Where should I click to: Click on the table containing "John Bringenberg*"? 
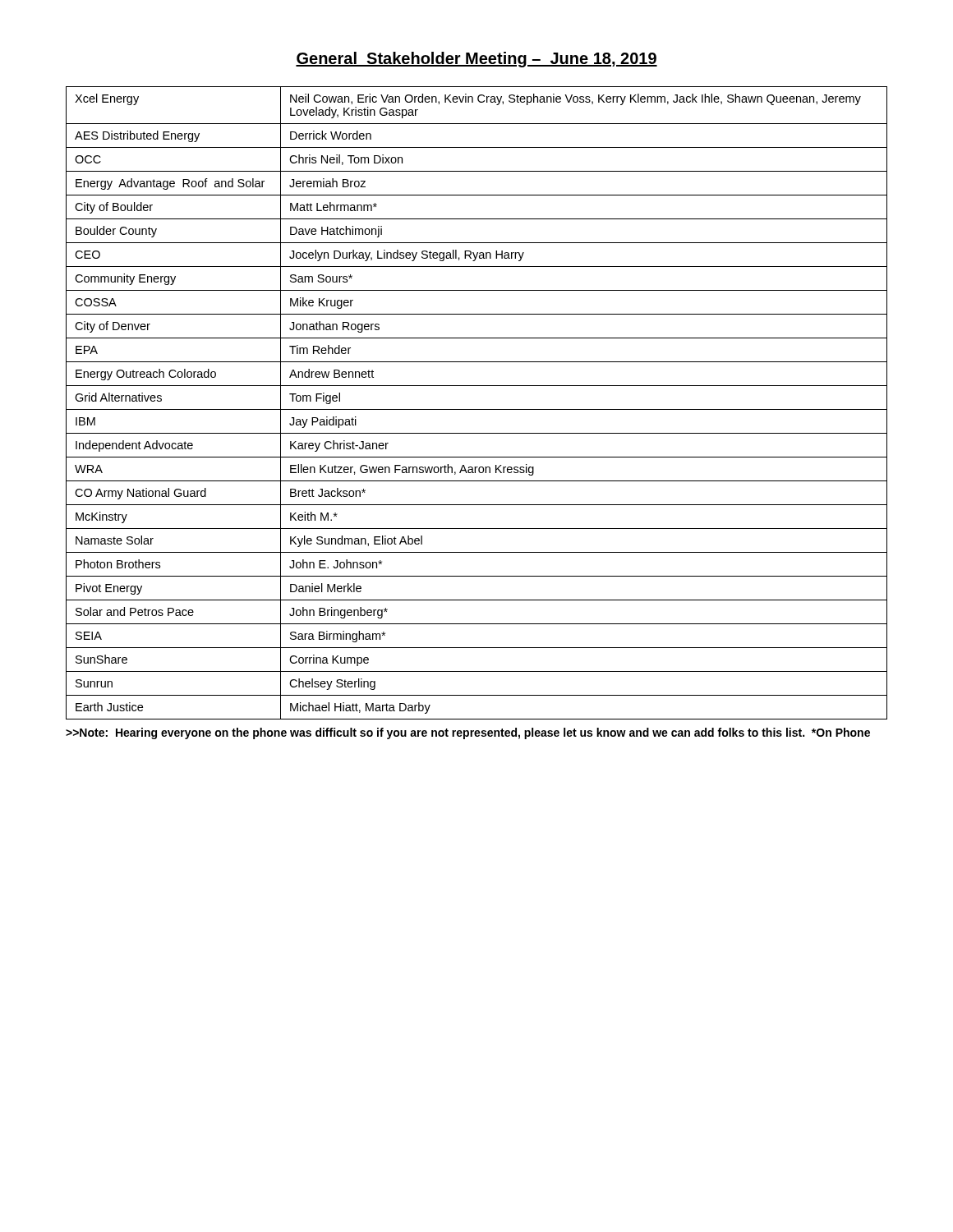[476, 403]
